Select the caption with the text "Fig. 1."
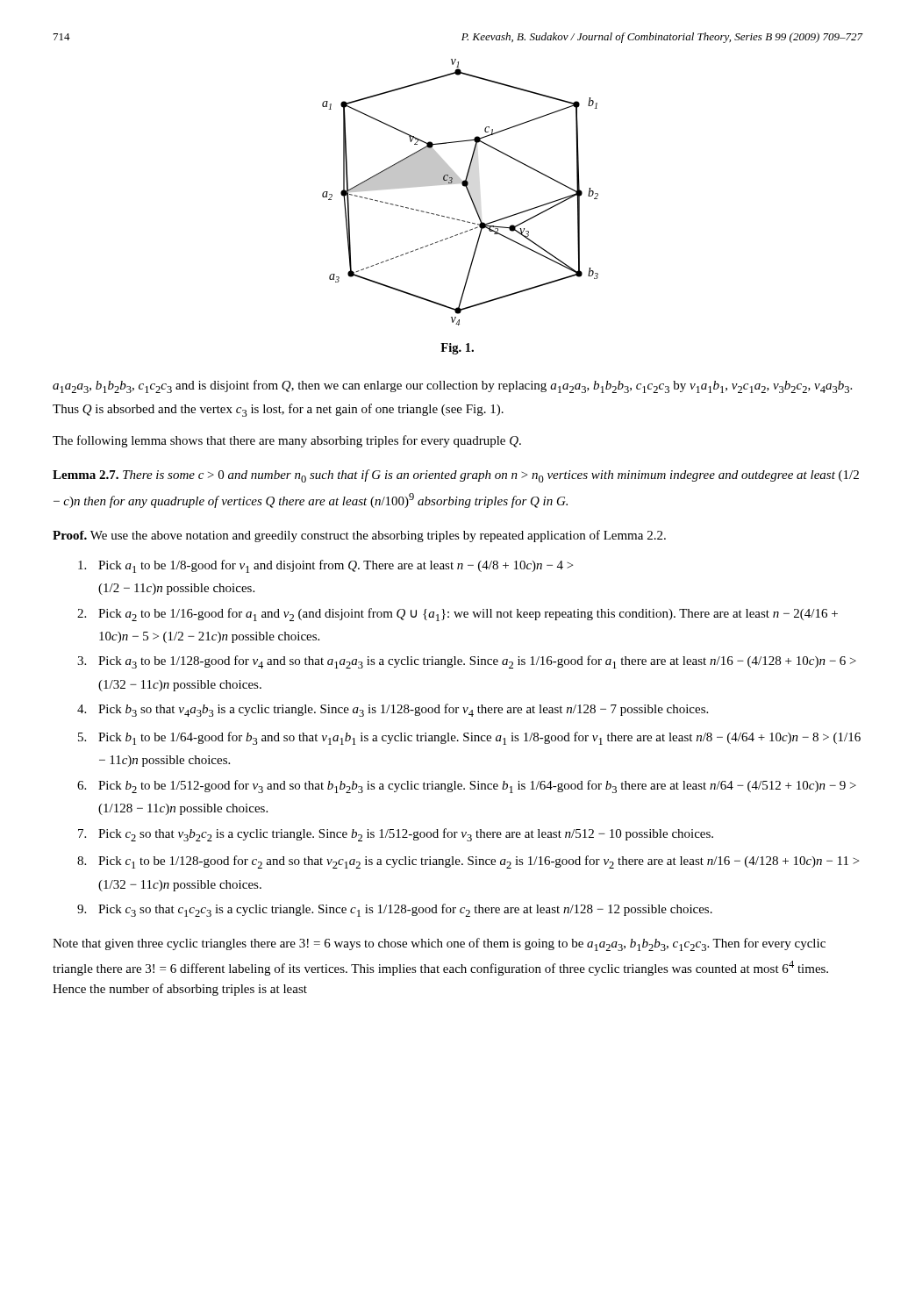915x1316 pixels. click(457, 347)
